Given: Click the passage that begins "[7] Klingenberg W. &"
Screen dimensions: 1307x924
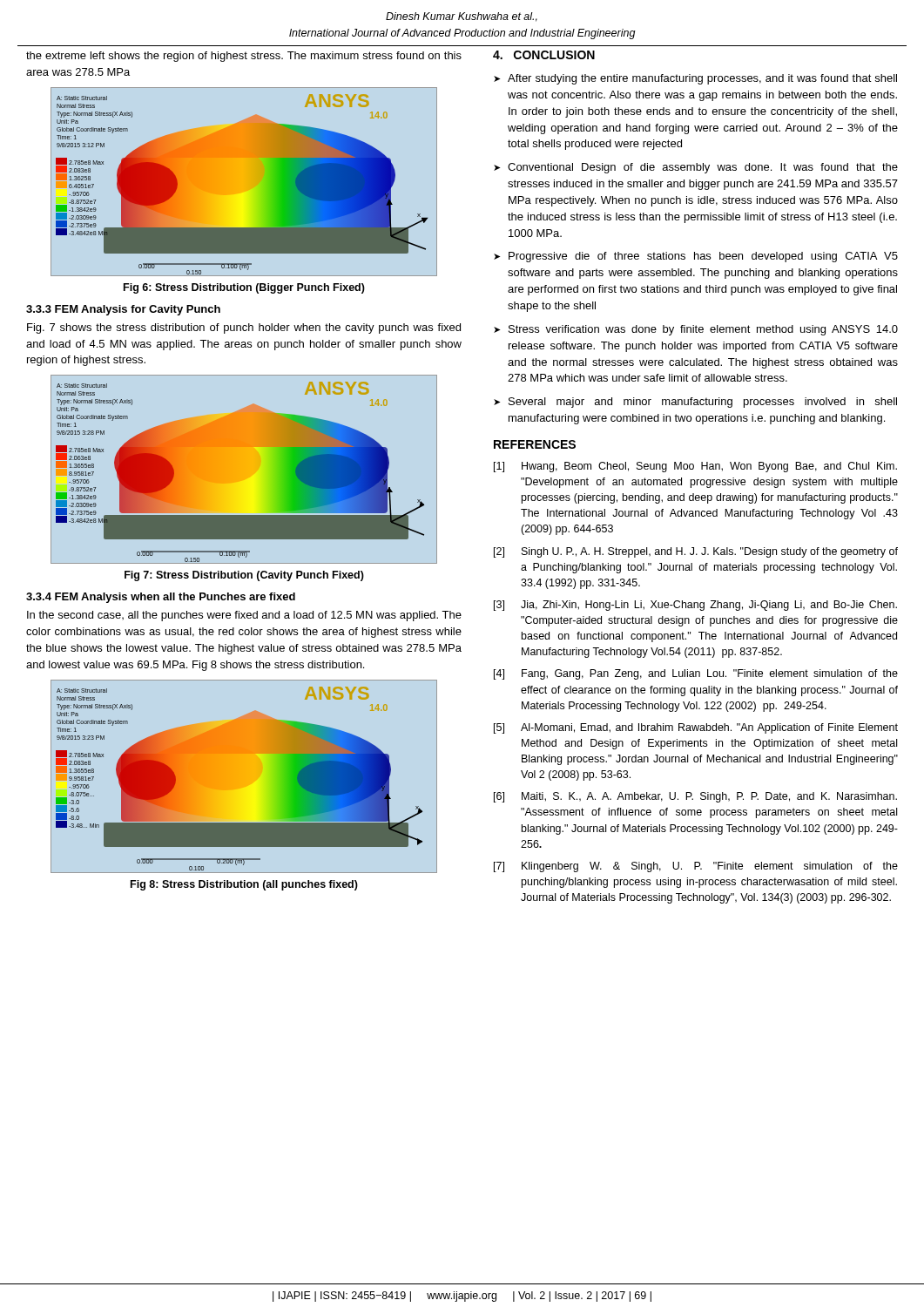Looking at the screenshot, I should (695, 882).
